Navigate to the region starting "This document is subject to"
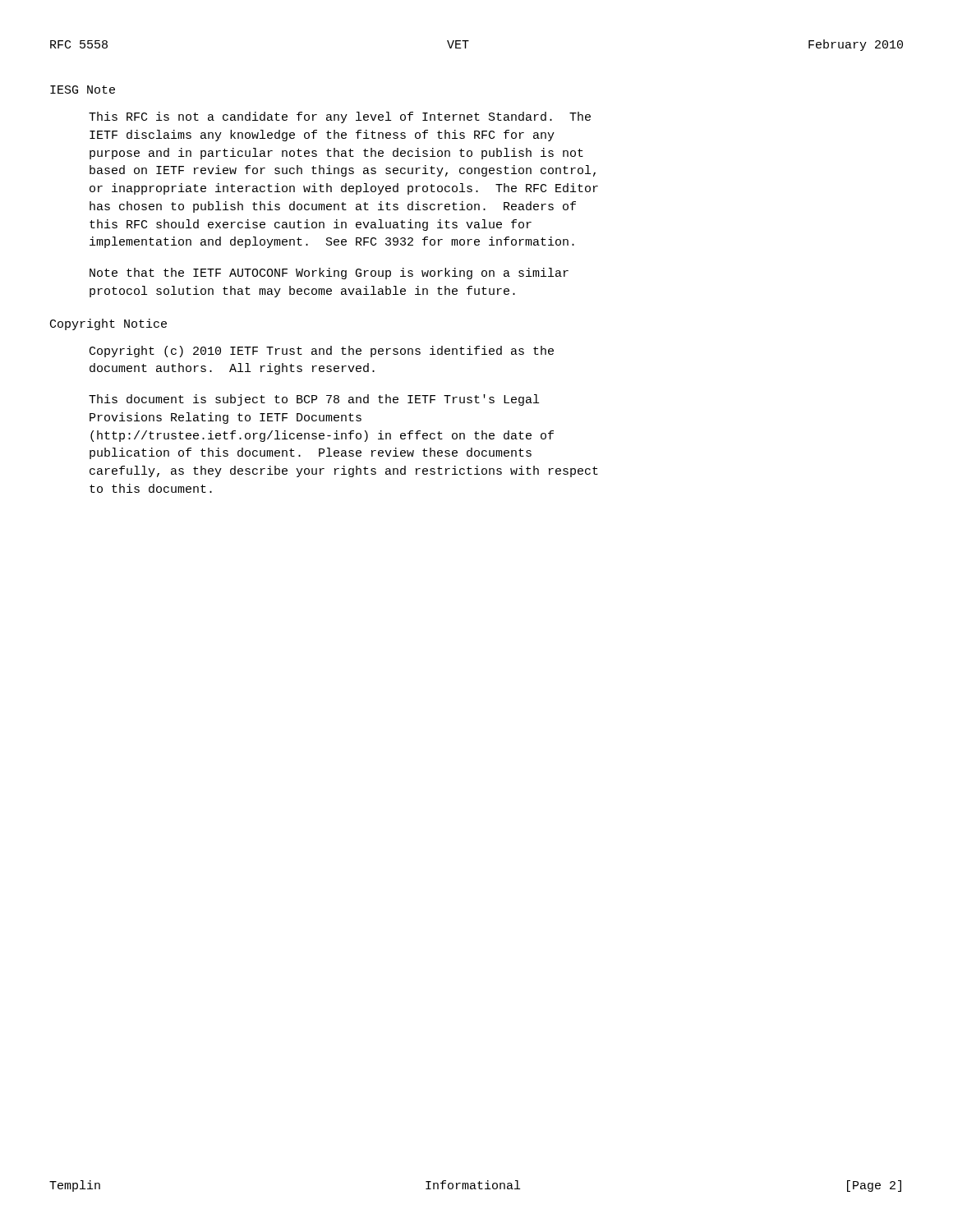953x1232 pixels. pos(344,445)
